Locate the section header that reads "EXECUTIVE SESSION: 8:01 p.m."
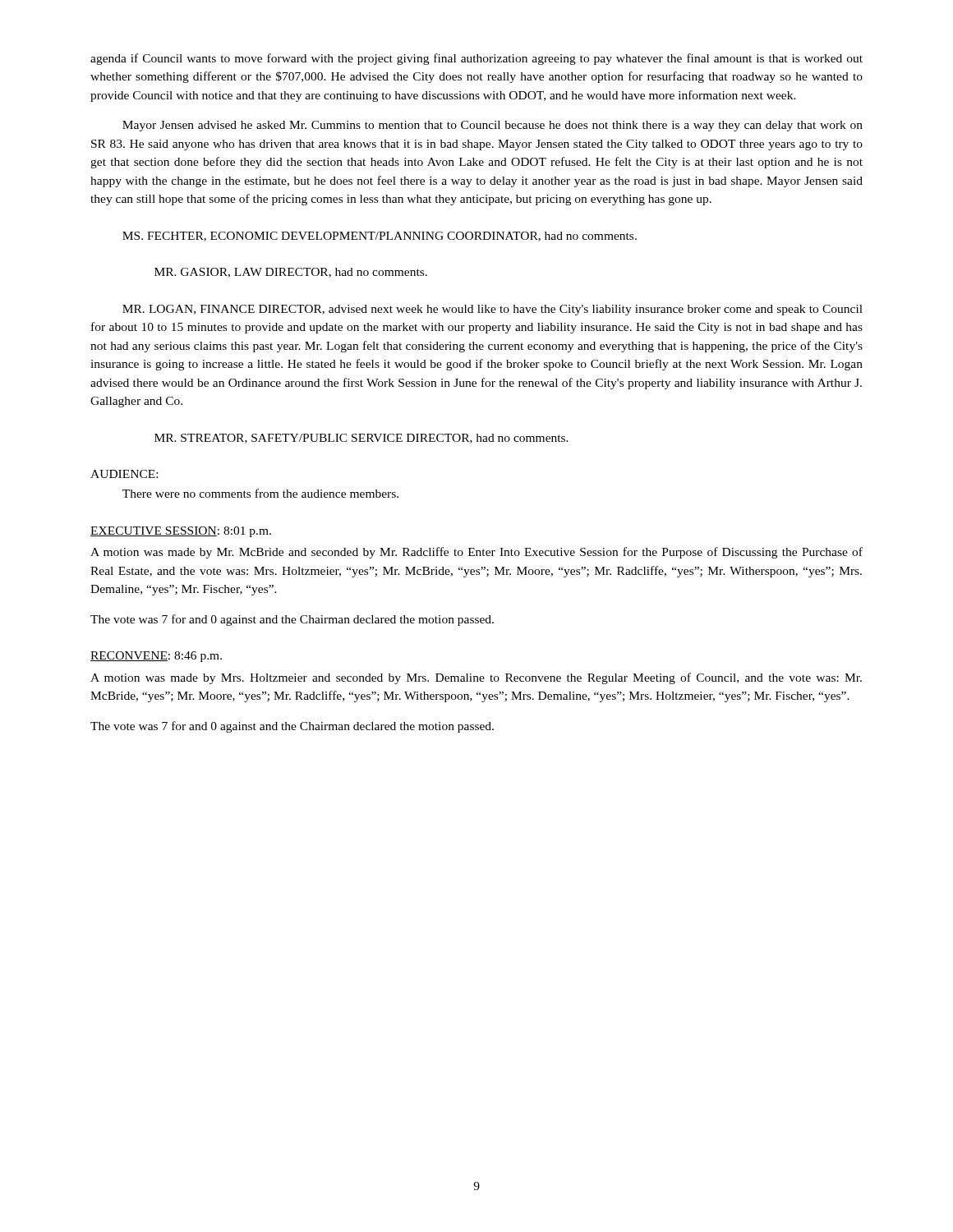This screenshot has width=953, height=1232. pos(181,530)
